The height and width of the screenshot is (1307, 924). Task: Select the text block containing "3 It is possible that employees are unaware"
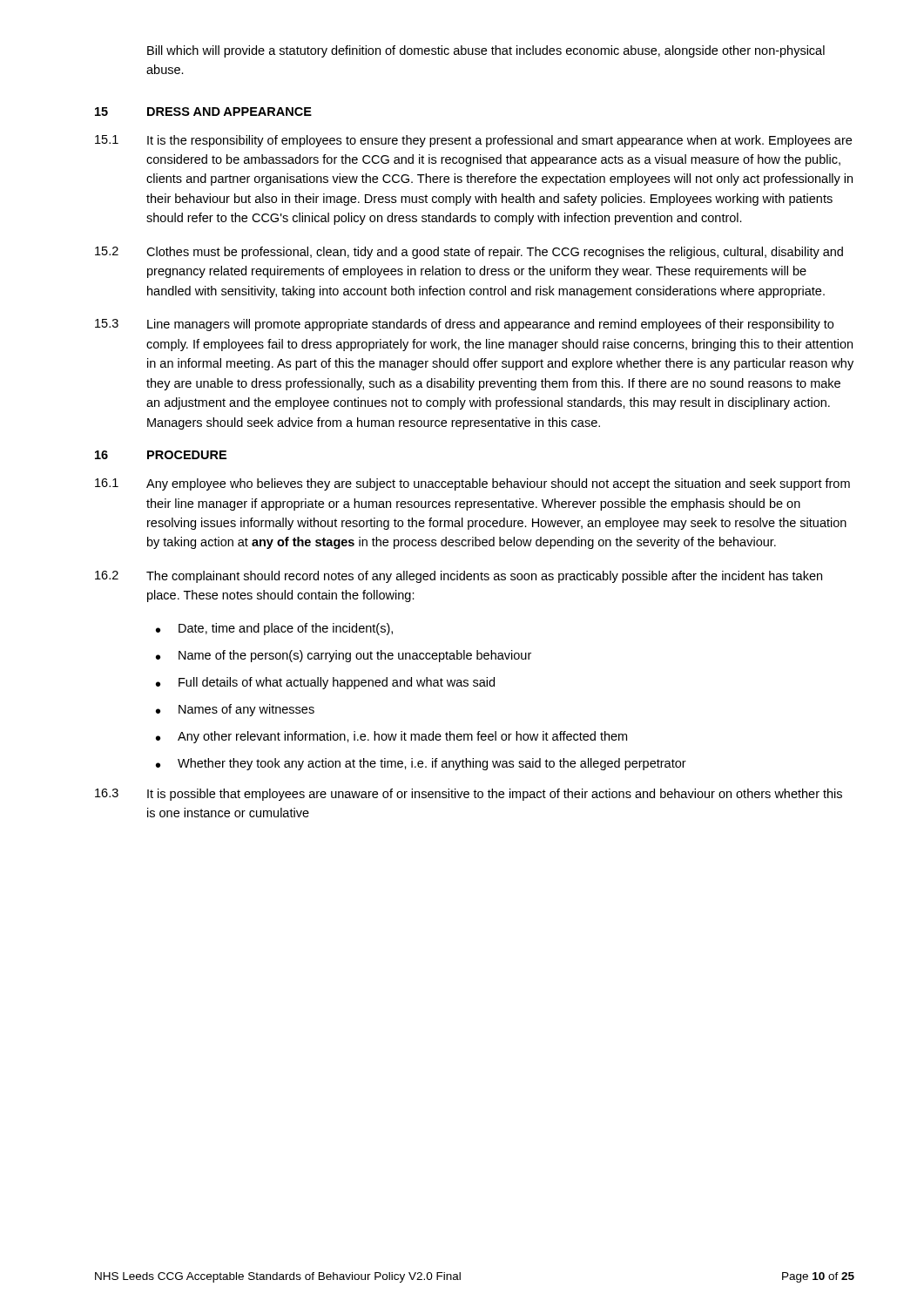pos(474,804)
